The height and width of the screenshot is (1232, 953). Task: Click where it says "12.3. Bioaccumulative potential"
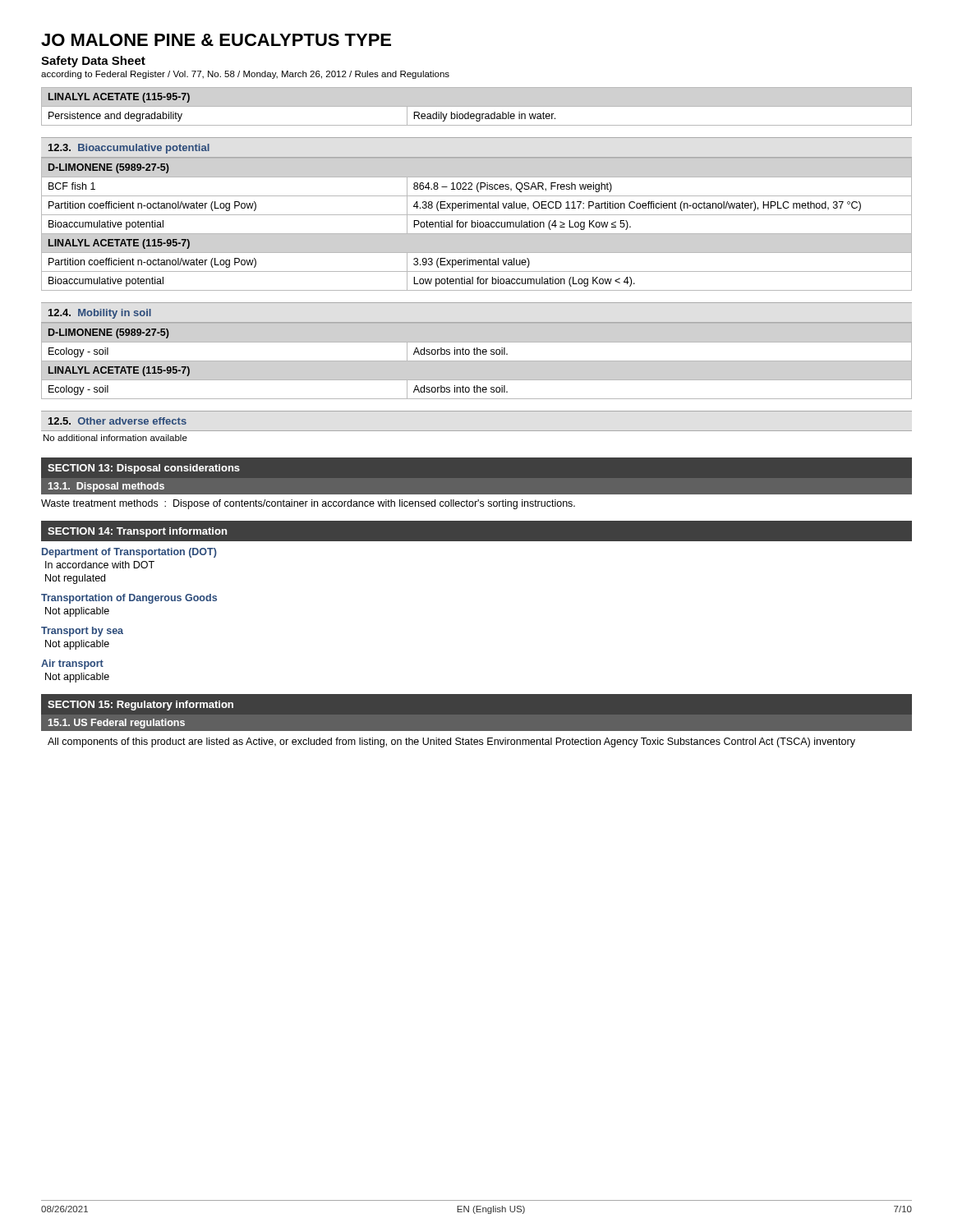pyautogui.click(x=129, y=147)
